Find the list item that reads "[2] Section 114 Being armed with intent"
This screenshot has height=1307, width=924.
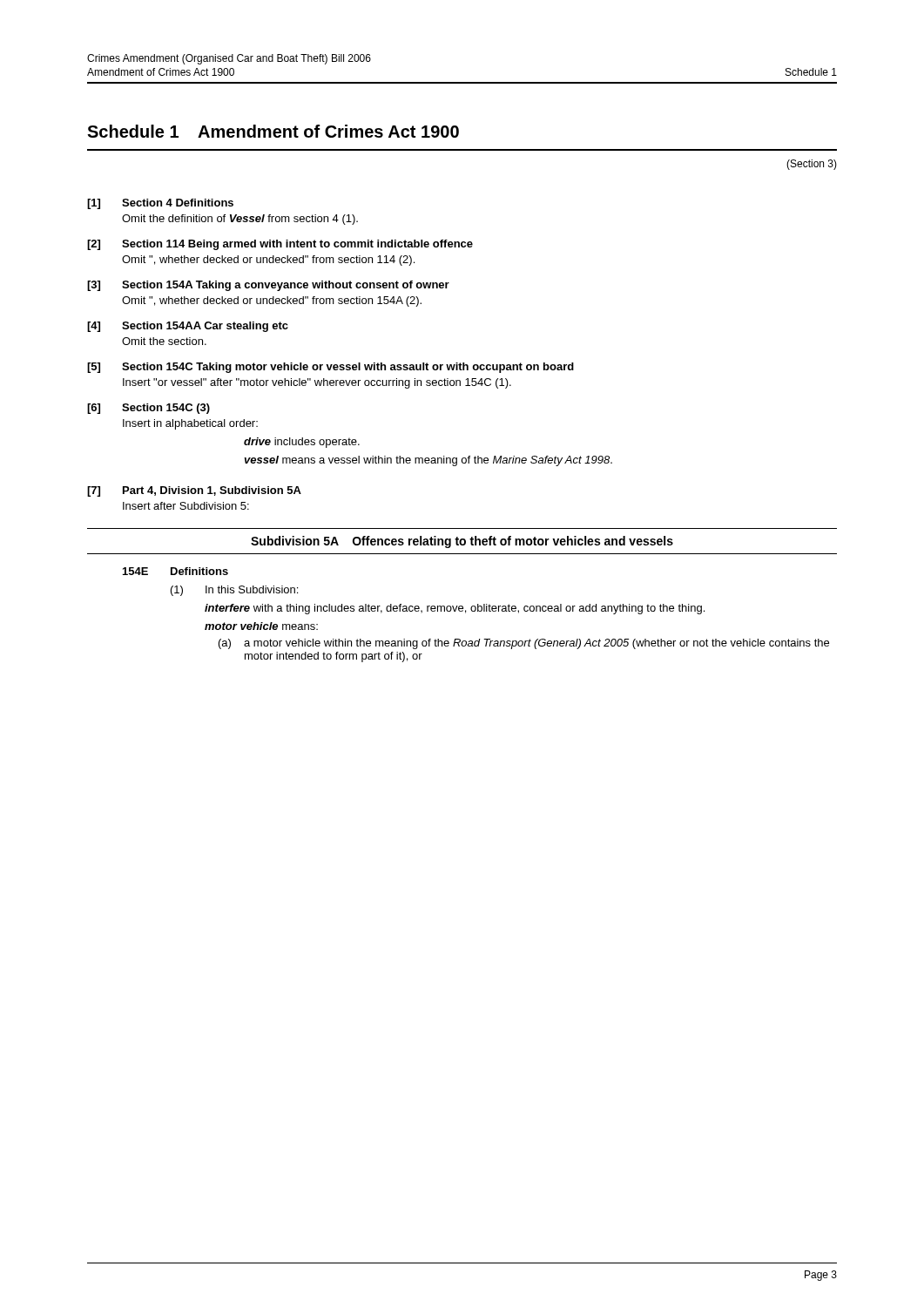point(462,251)
